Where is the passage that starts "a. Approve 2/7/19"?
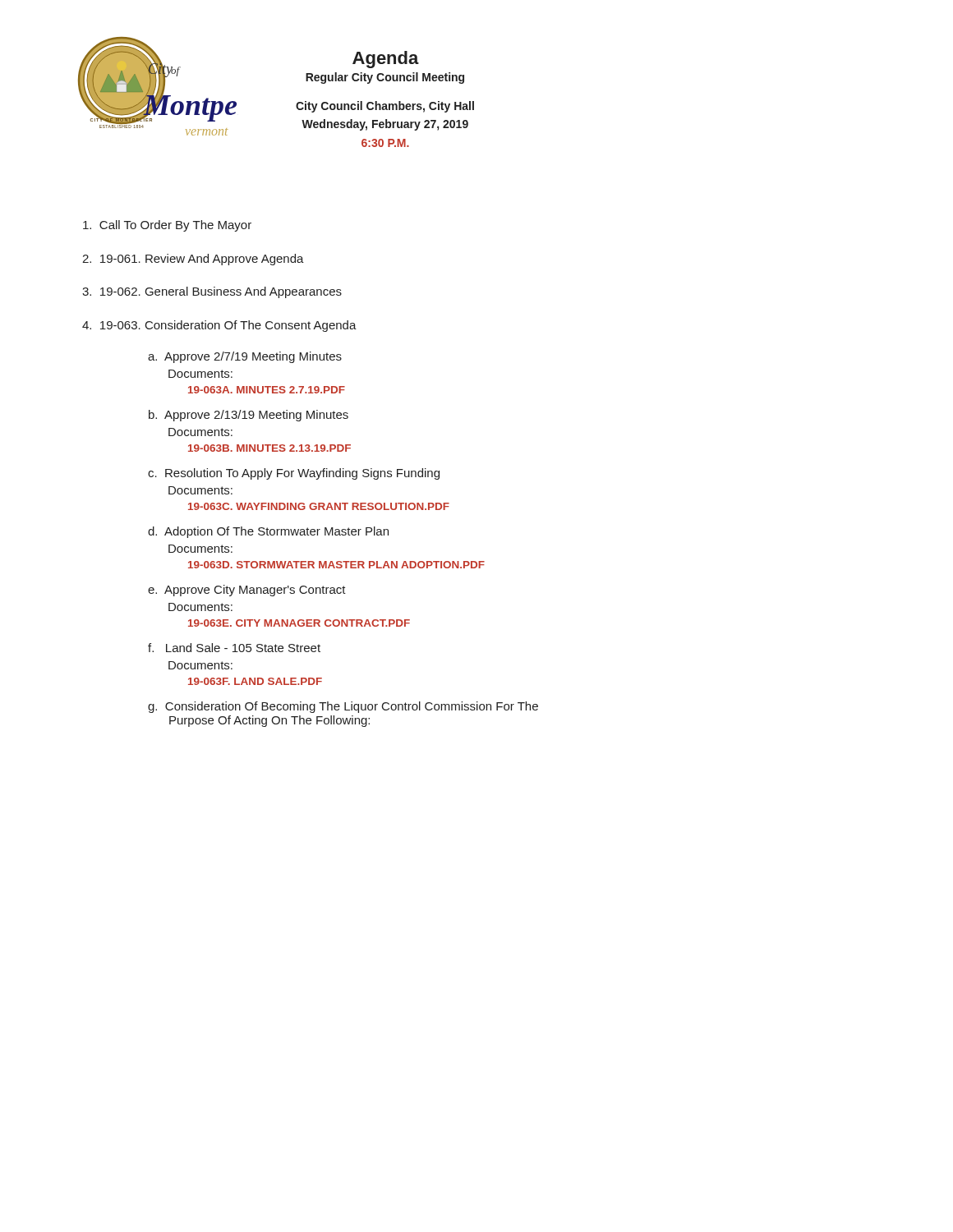Screen dimensions: 1232x953 (245, 357)
